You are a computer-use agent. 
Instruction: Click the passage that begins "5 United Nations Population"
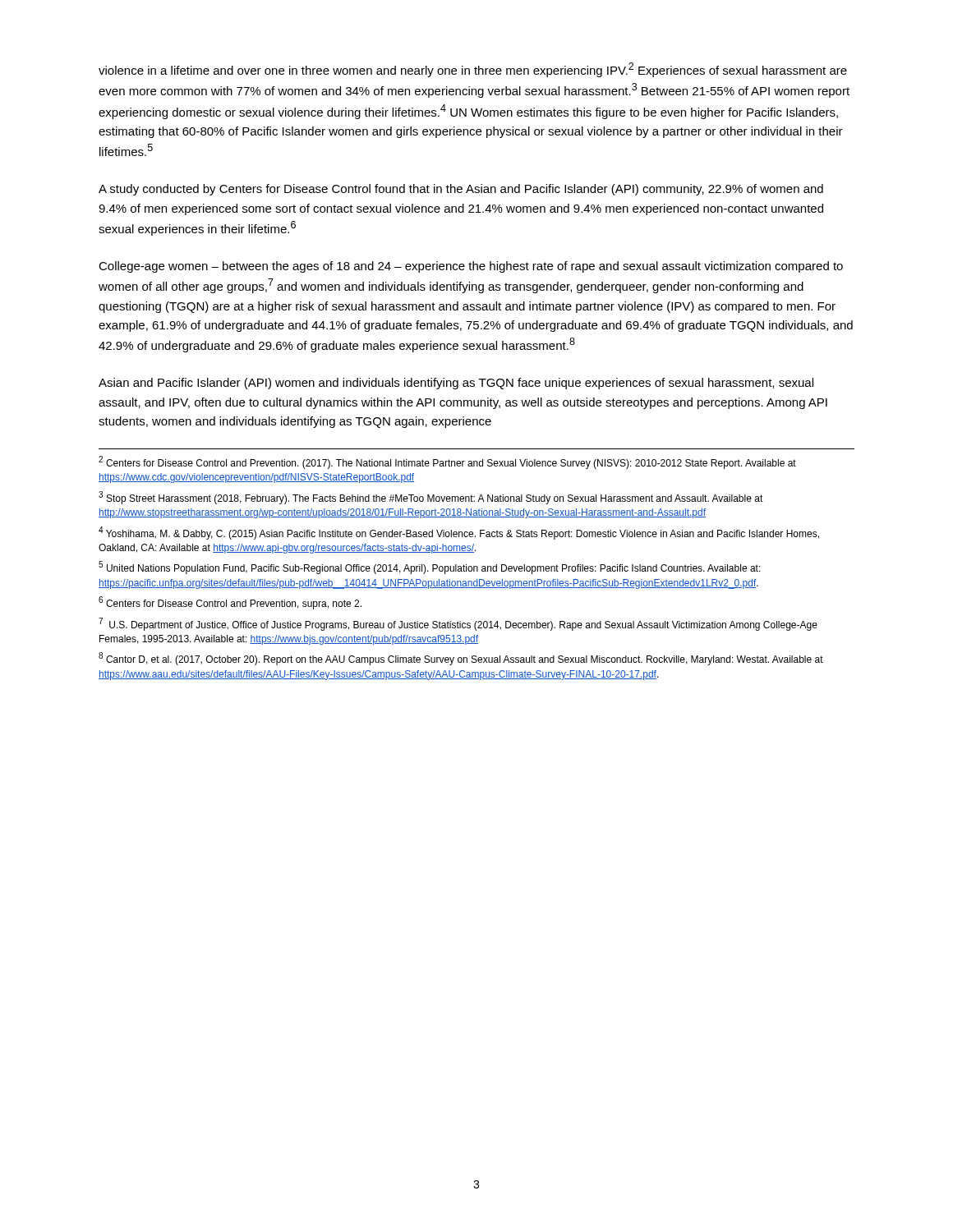click(430, 575)
